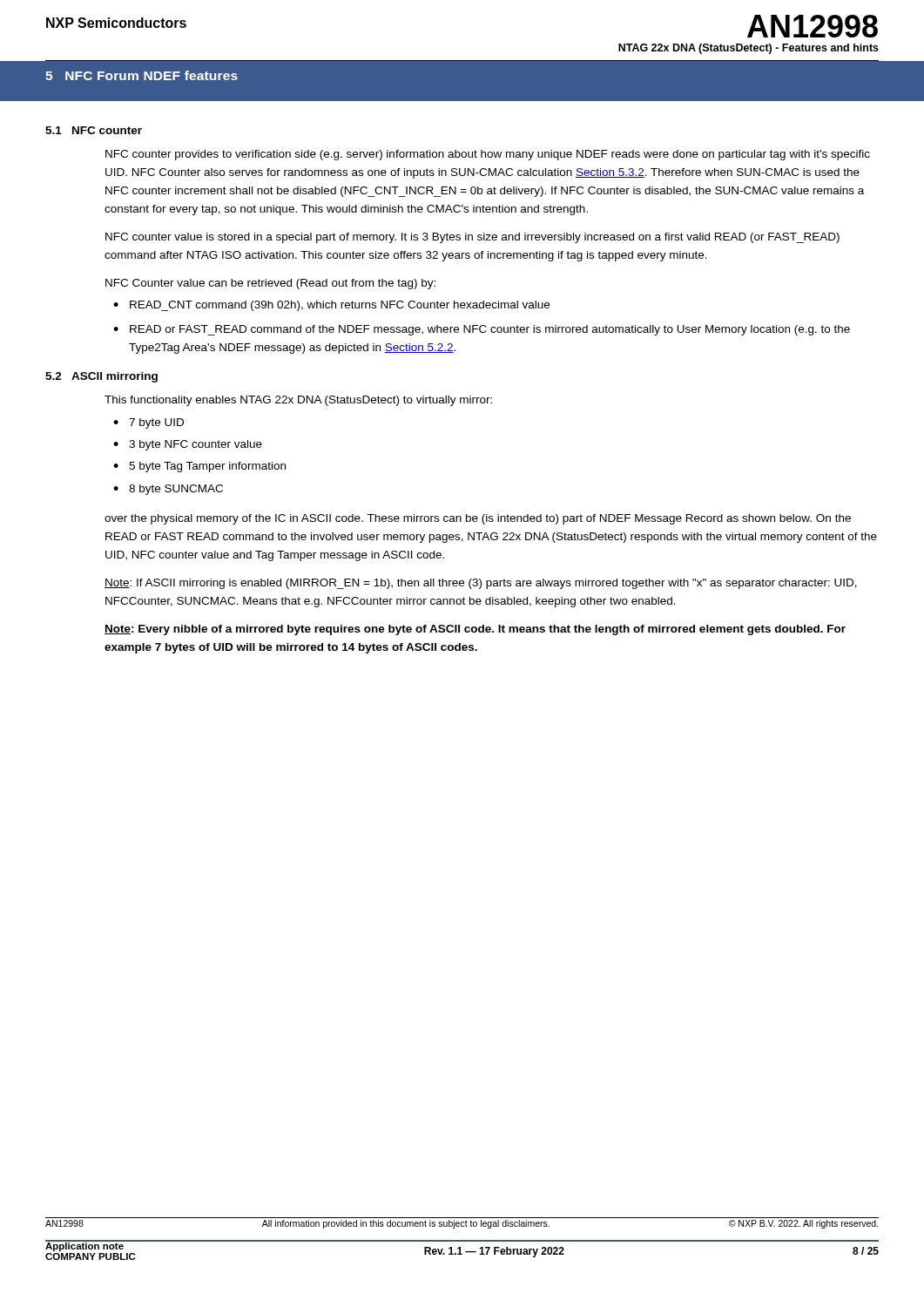924x1307 pixels.
Task: Select the text block that reads "NFC counter value is"
Action: click(x=472, y=245)
